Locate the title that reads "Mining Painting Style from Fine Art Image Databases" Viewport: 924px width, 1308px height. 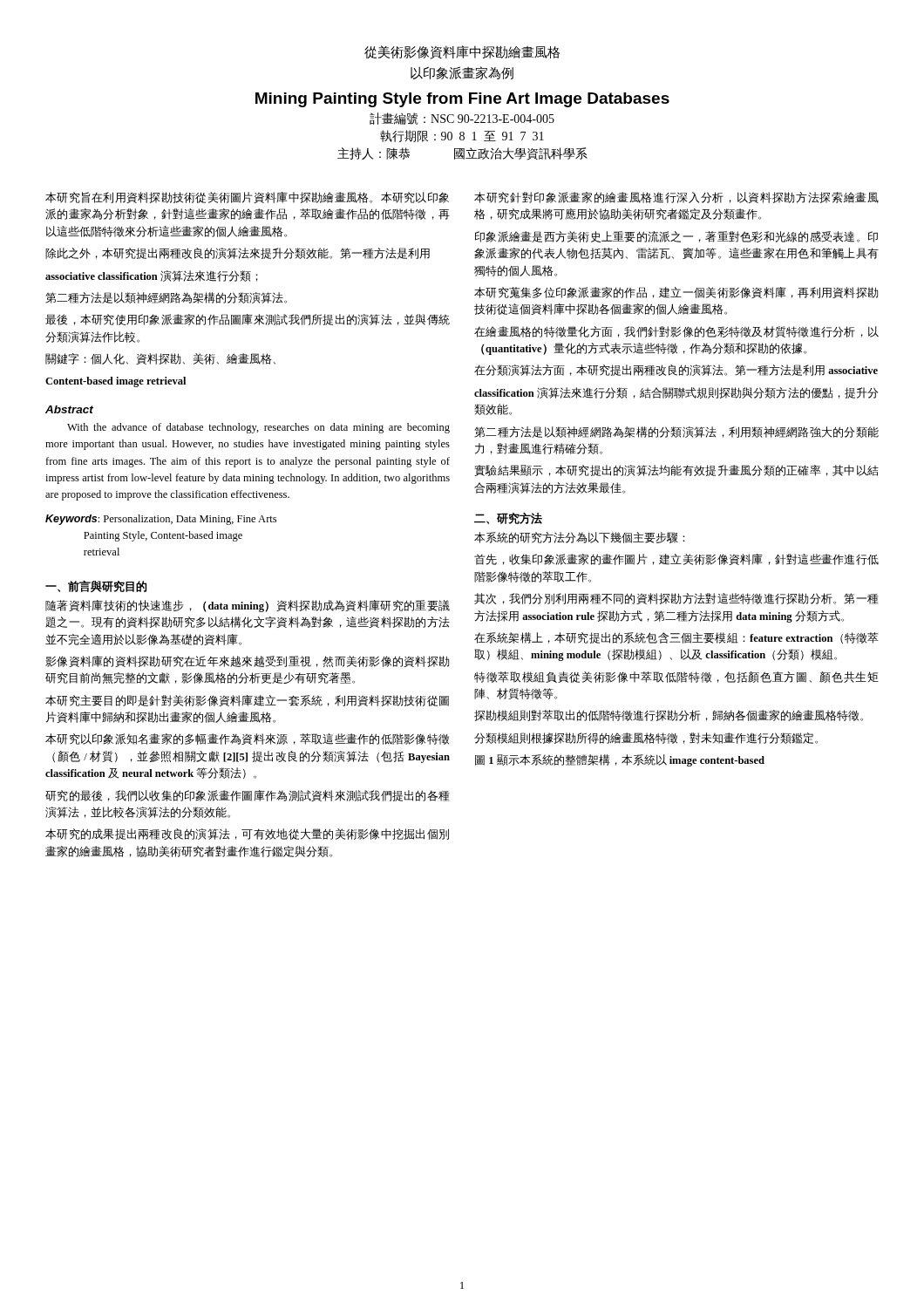pos(462,98)
